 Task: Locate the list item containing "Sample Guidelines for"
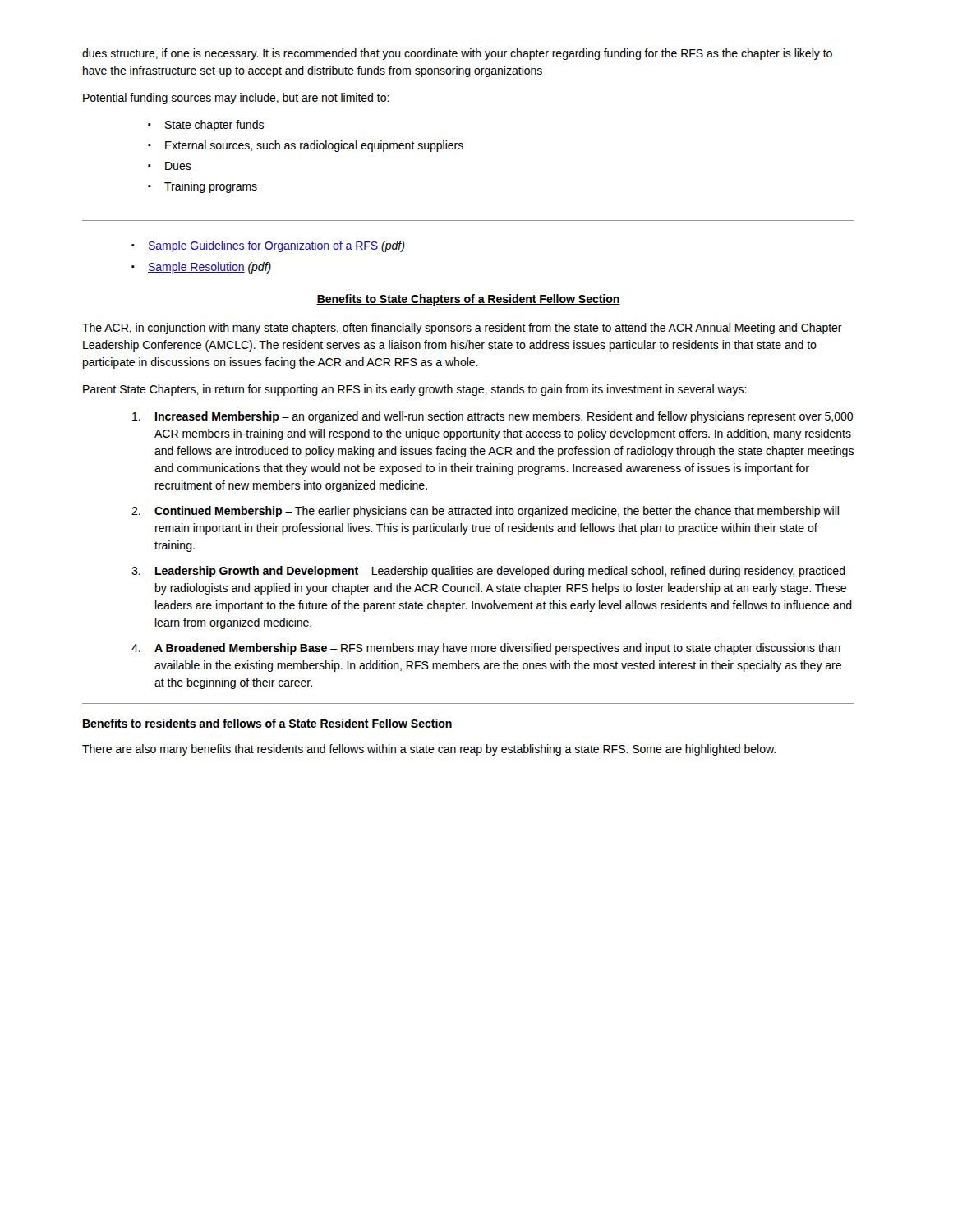[x=276, y=246]
